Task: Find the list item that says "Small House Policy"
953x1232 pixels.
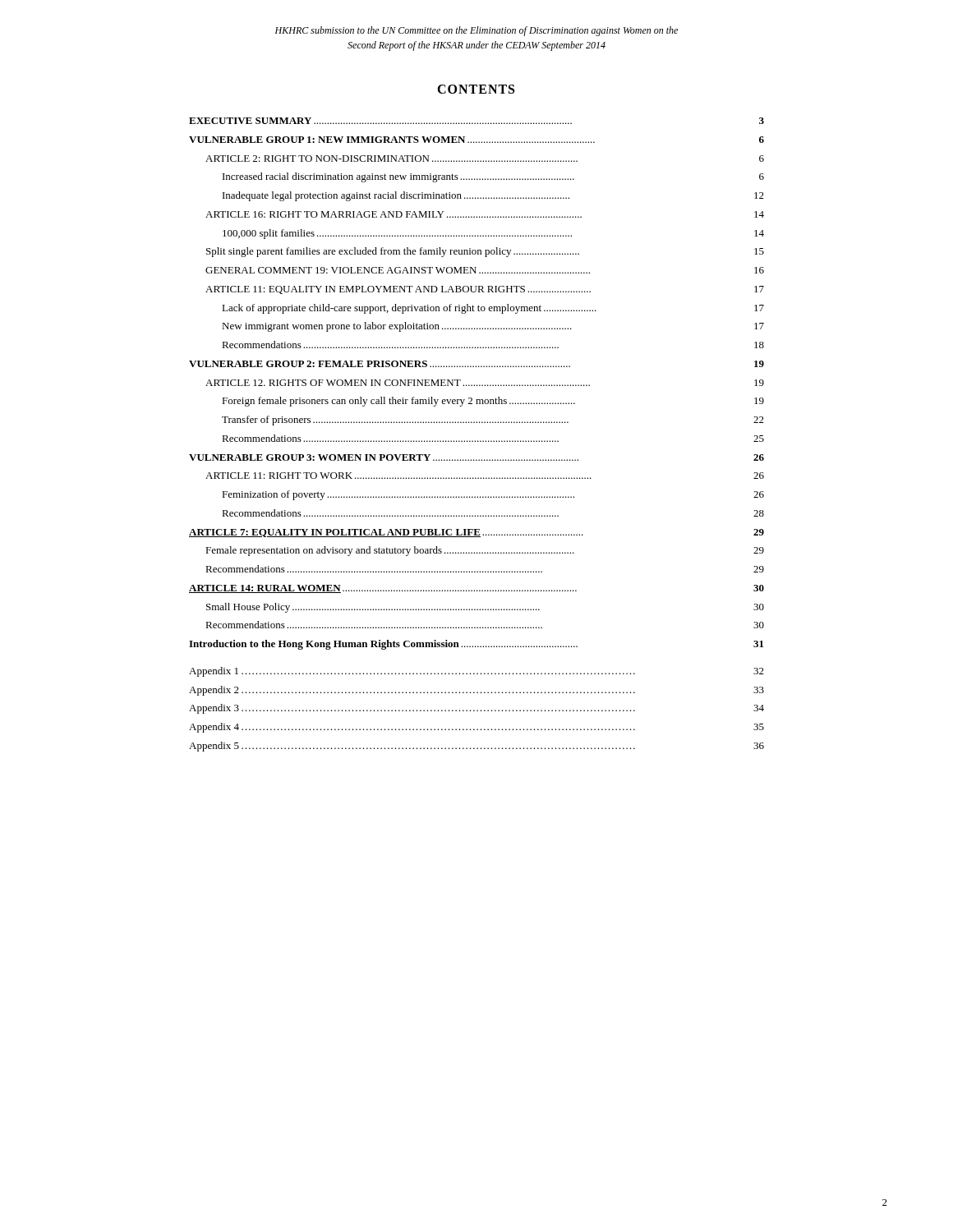Action: pos(476,607)
